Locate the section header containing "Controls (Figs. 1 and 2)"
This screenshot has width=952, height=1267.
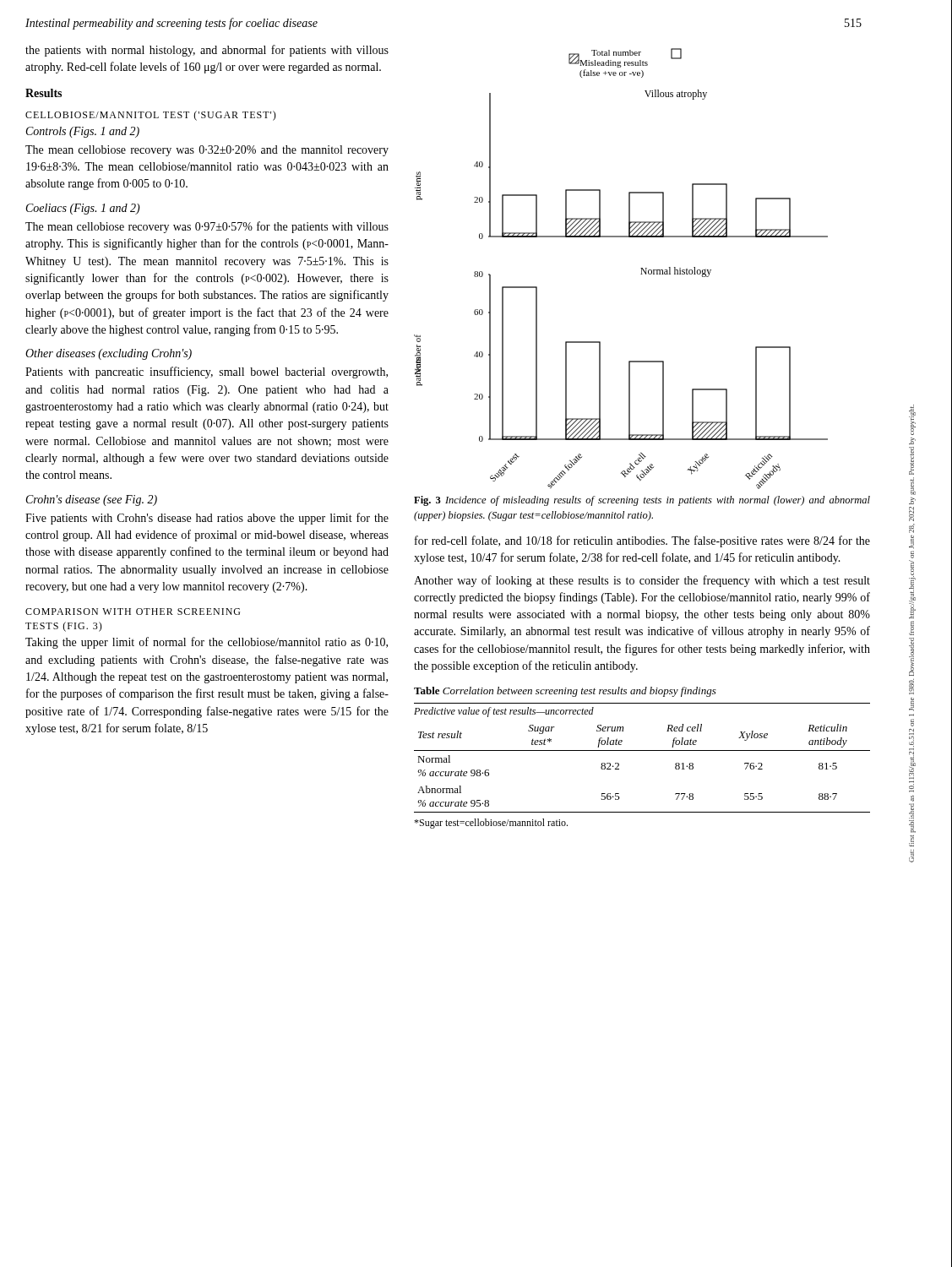click(x=83, y=132)
